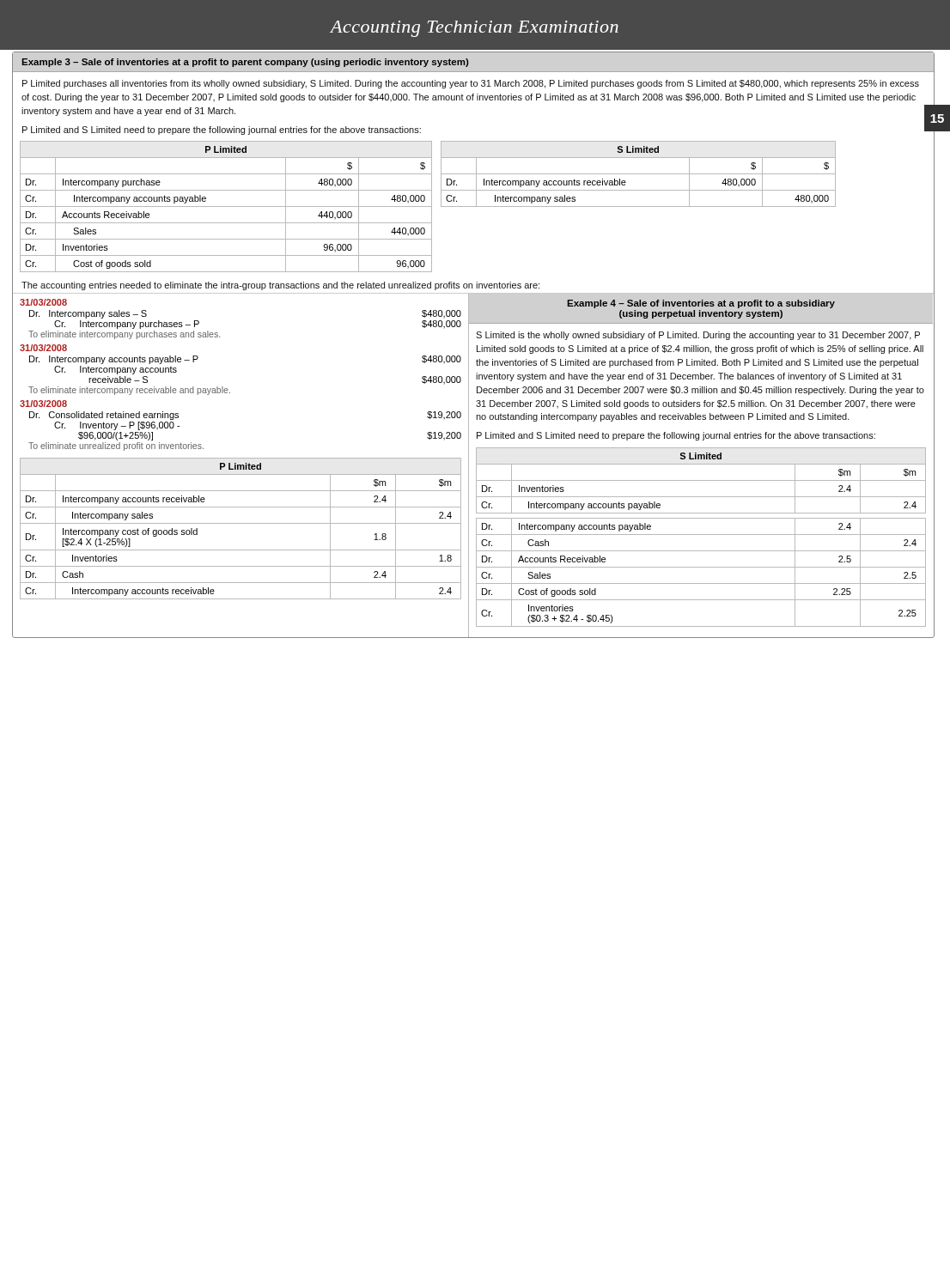Where is the passage that starts "The accounting entries needed to"?
This screenshot has height=1288, width=950.
click(281, 285)
